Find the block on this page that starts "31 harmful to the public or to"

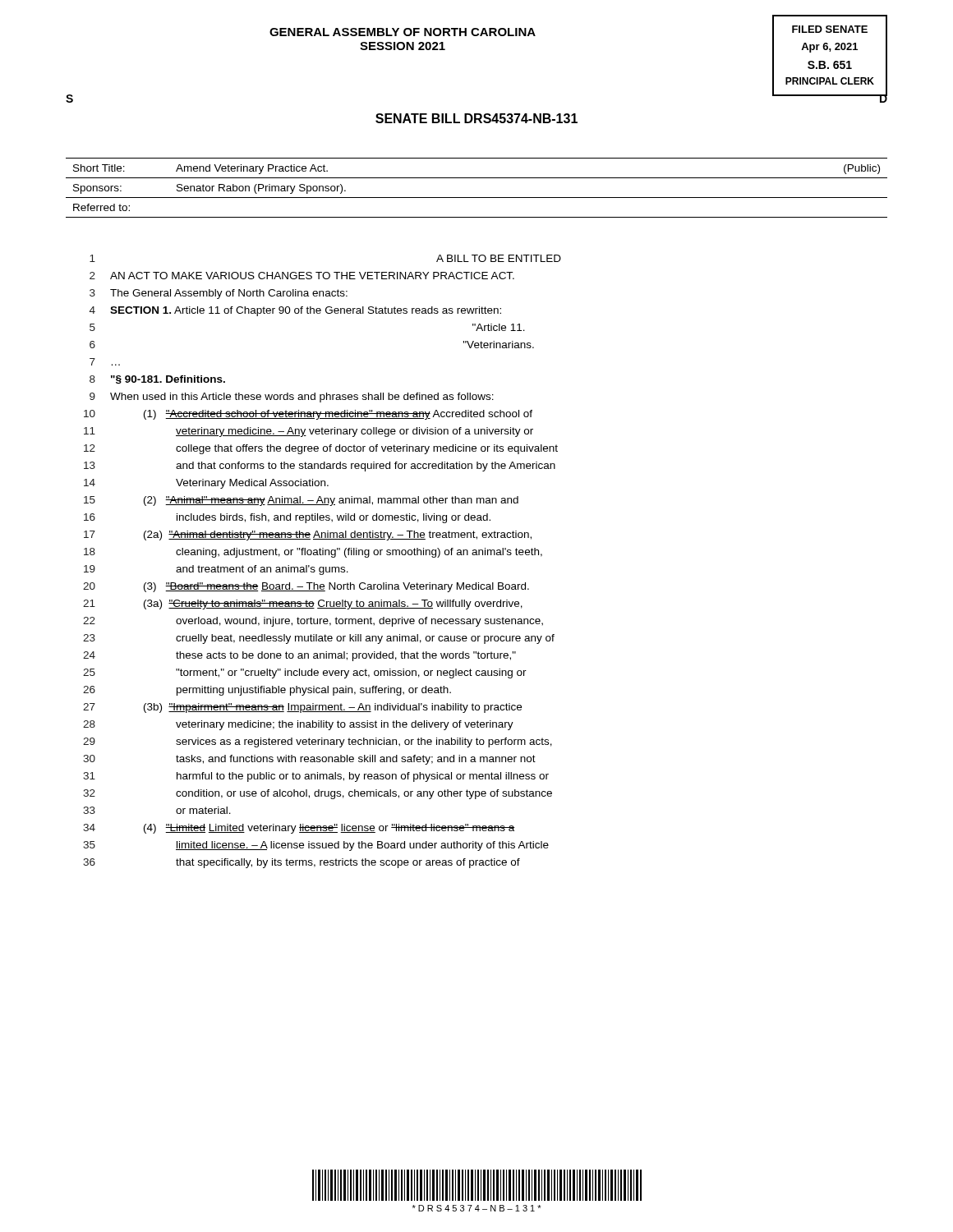pyautogui.click(x=476, y=777)
